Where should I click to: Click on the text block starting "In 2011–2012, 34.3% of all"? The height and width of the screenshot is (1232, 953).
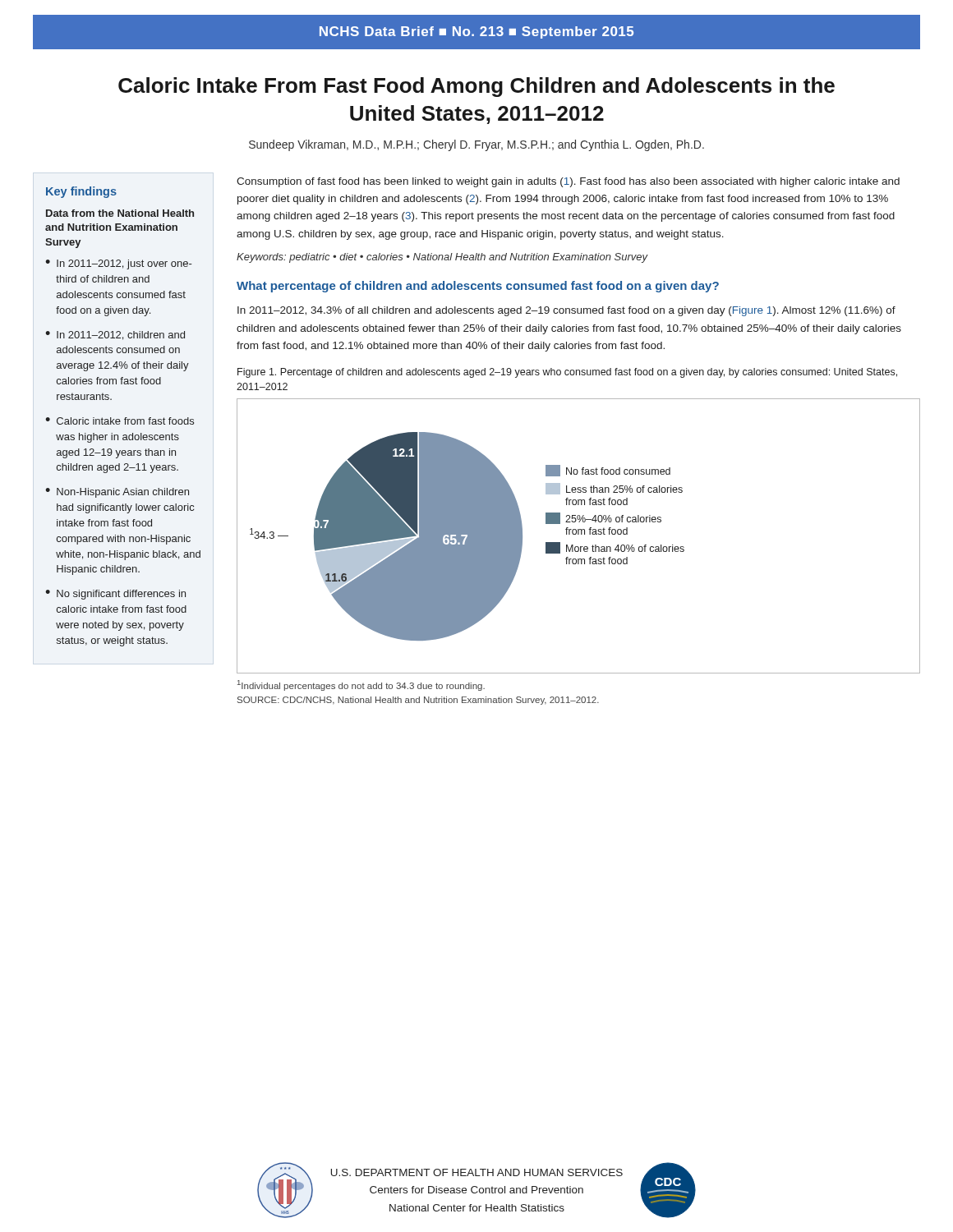pos(569,328)
